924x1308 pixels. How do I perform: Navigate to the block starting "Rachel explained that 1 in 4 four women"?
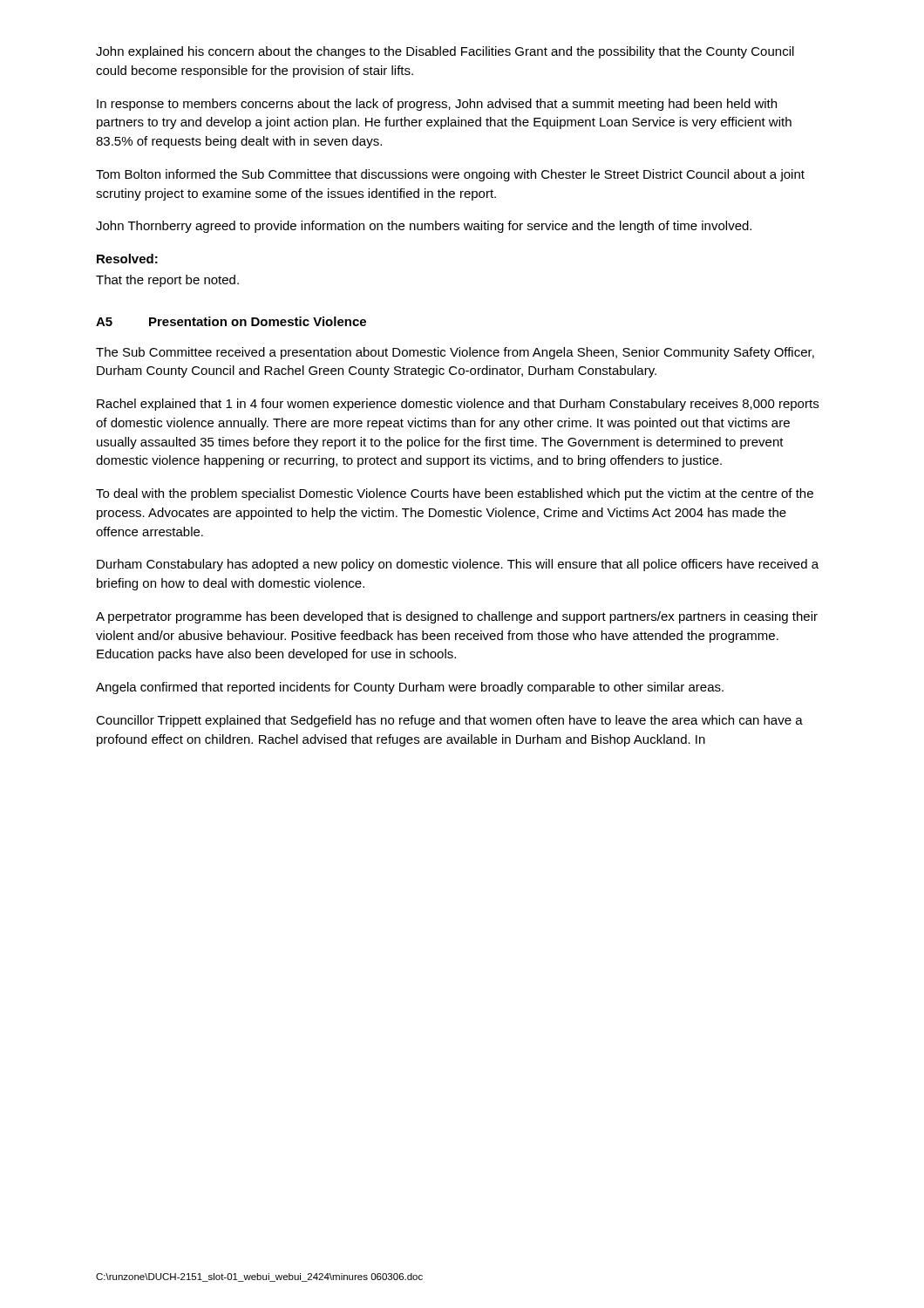462,432
